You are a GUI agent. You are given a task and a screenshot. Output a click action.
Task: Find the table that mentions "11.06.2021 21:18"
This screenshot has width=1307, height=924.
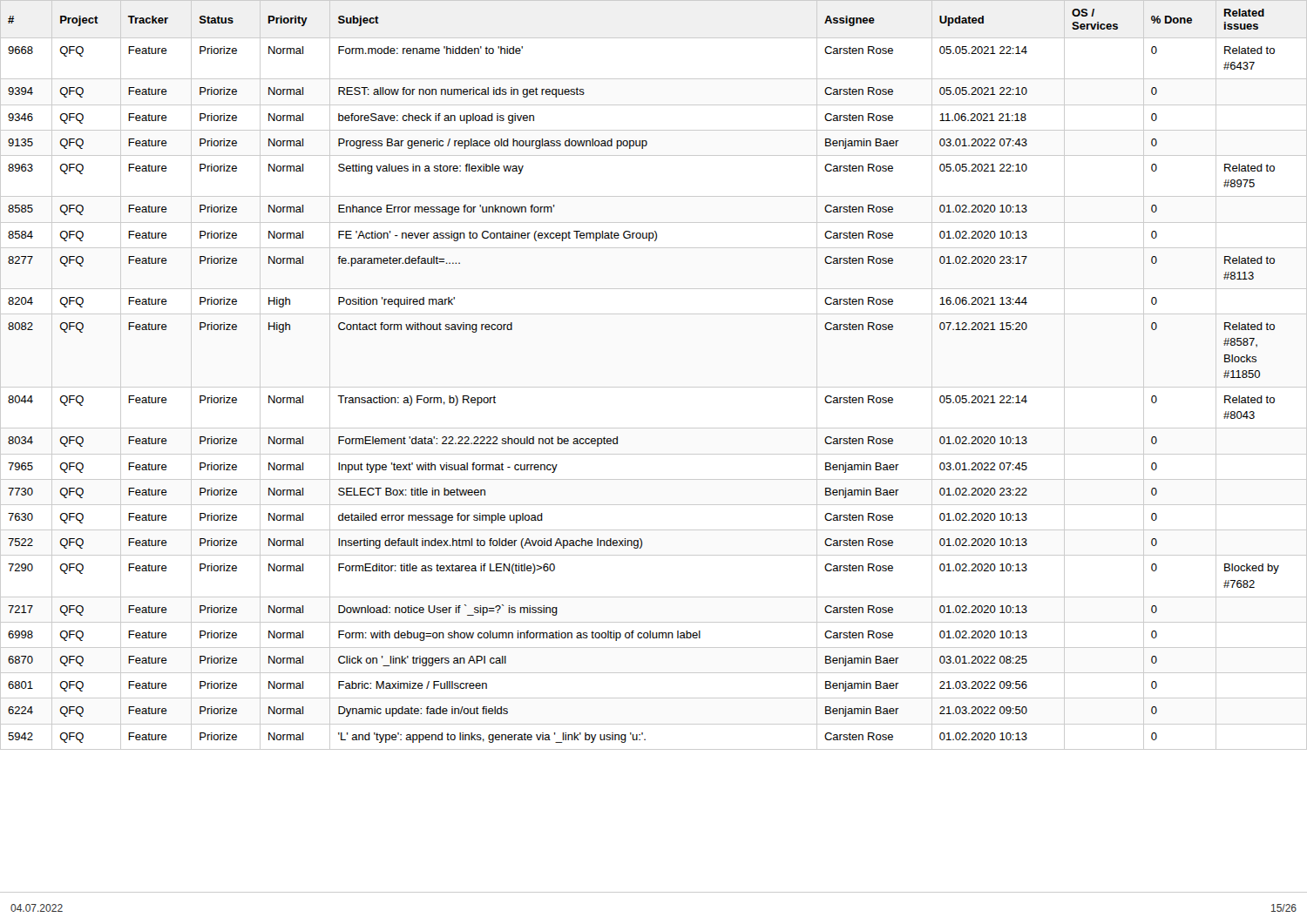(654, 375)
